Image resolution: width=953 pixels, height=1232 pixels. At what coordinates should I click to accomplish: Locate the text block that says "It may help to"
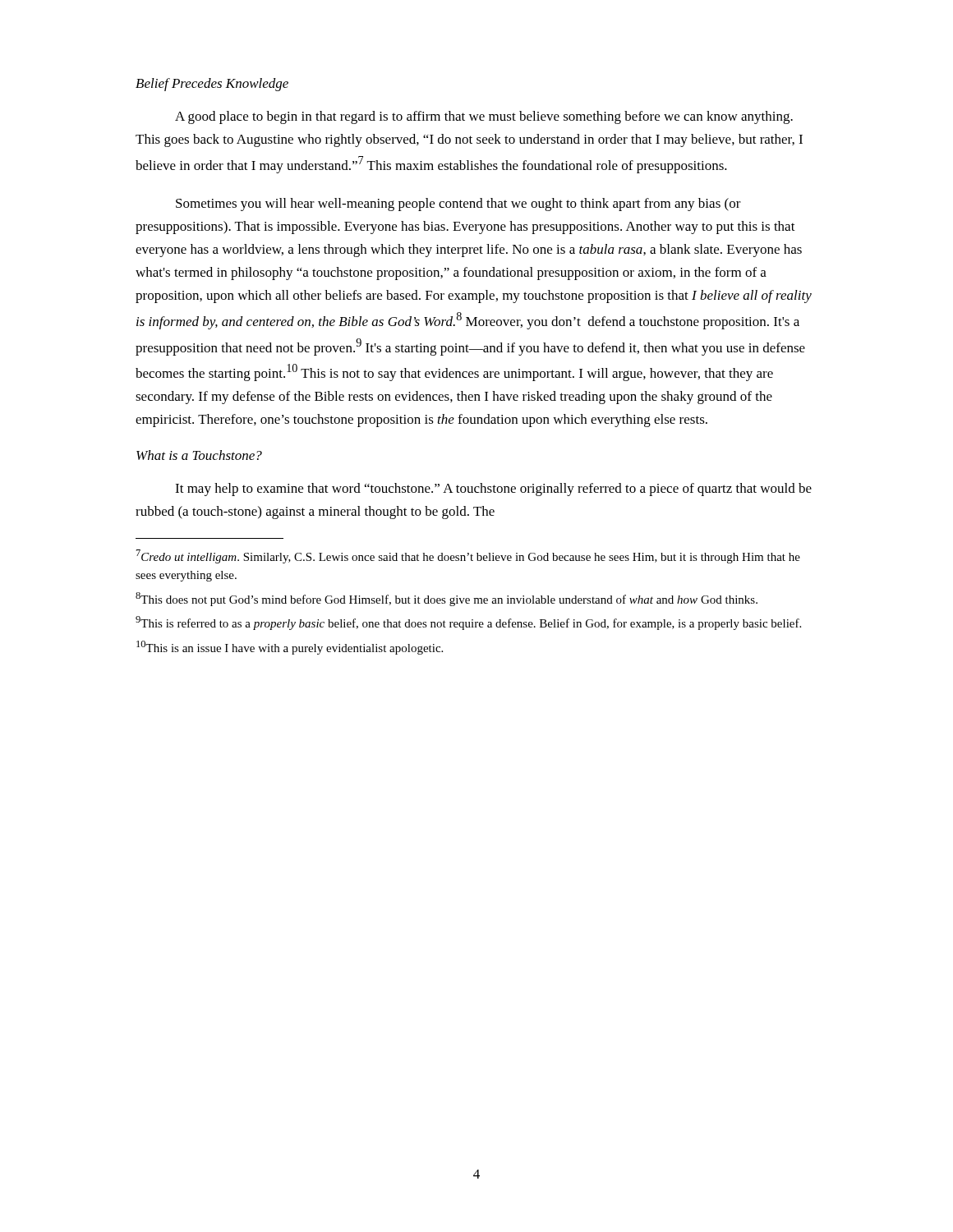click(476, 500)
